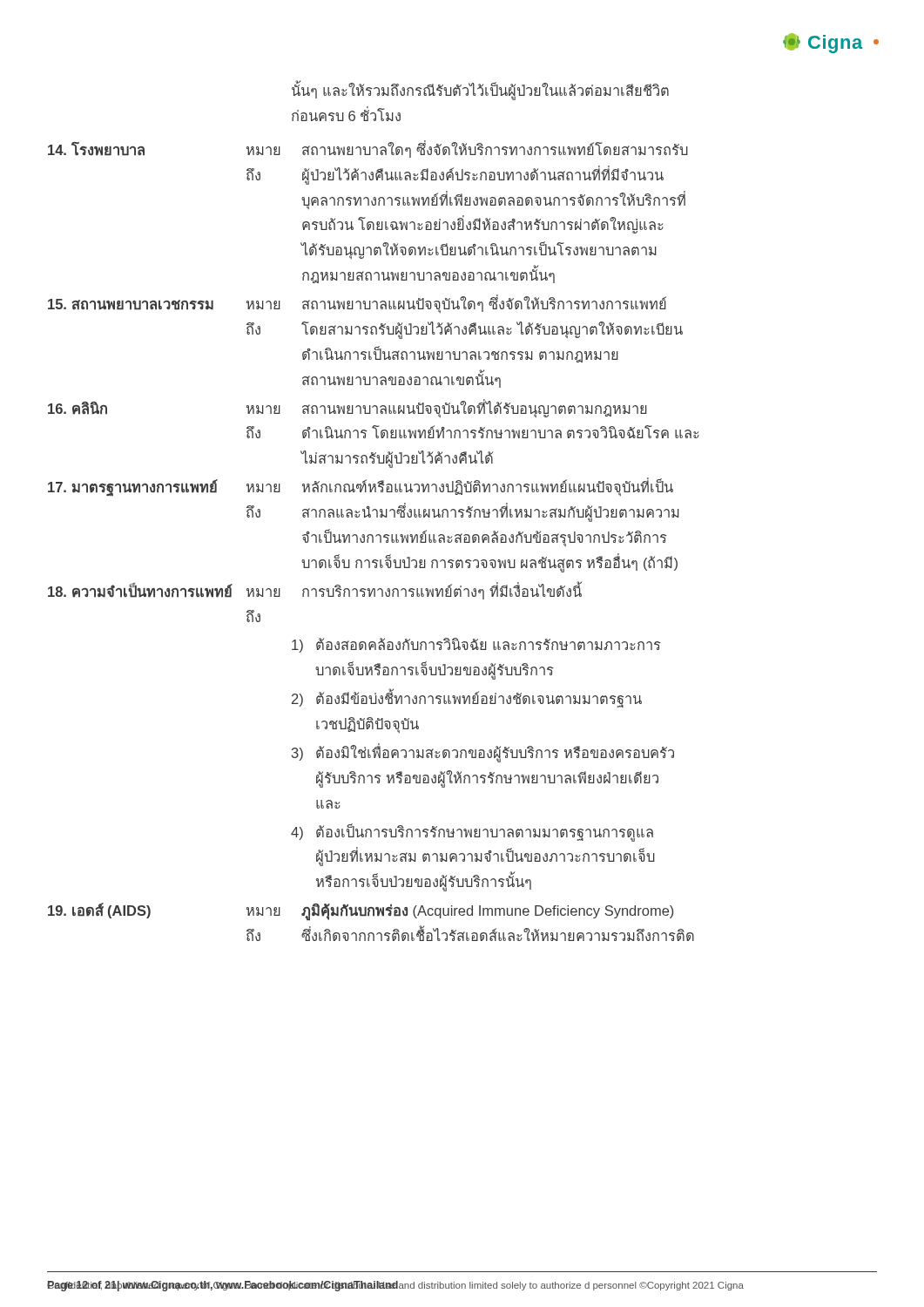This screenshot has width=924, height=1307.
Task: Find the text block that reads "เอดส์ (AIDS) หมายถึง ภูมิคุ้มกันบกพร่อง (Acquired Immune"
Action: point(462,924)
